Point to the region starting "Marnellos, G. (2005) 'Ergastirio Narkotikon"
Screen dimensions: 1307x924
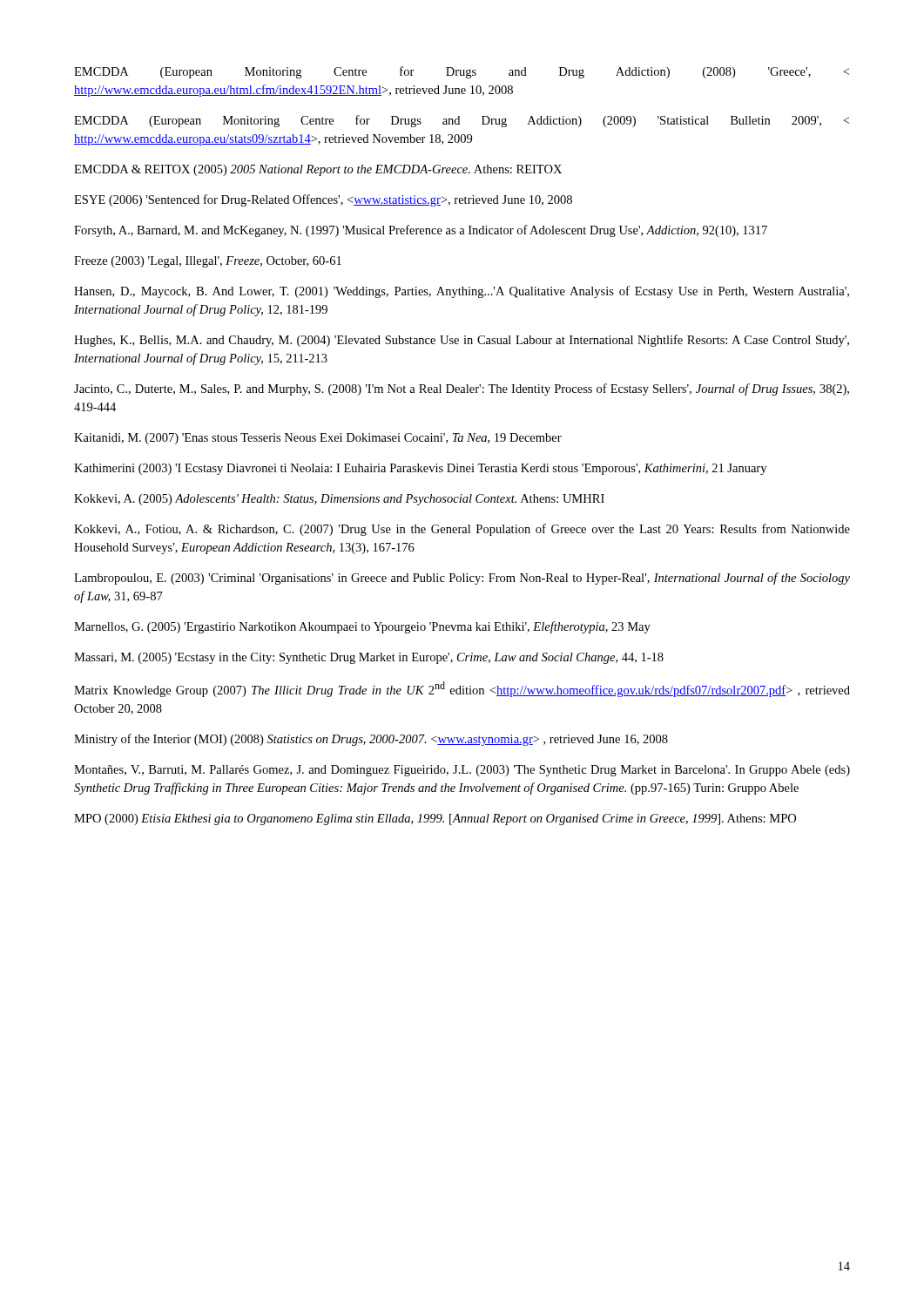362,627
